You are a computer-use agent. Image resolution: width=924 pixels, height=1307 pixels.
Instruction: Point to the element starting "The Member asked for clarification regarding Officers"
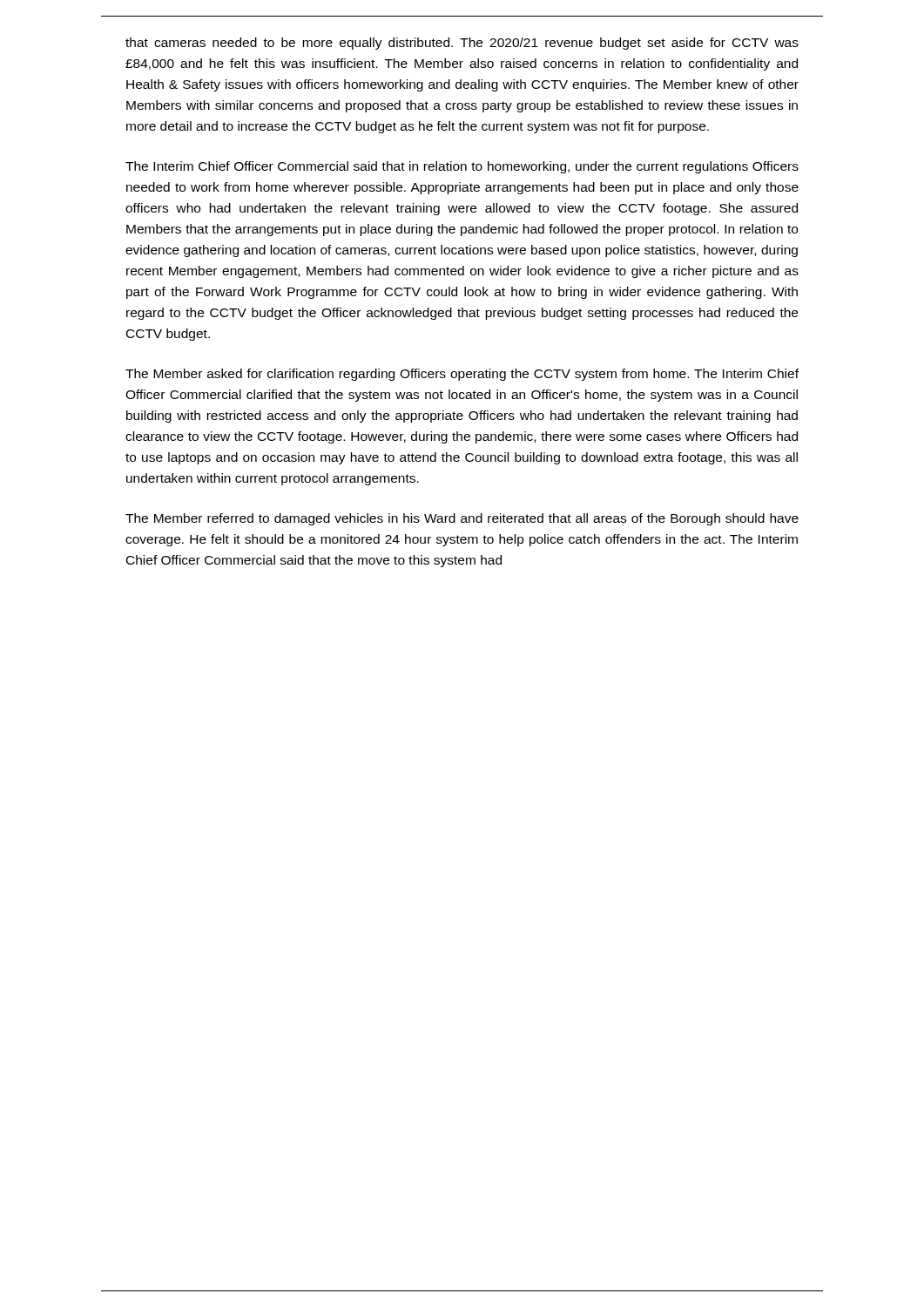tap(462, 426)
